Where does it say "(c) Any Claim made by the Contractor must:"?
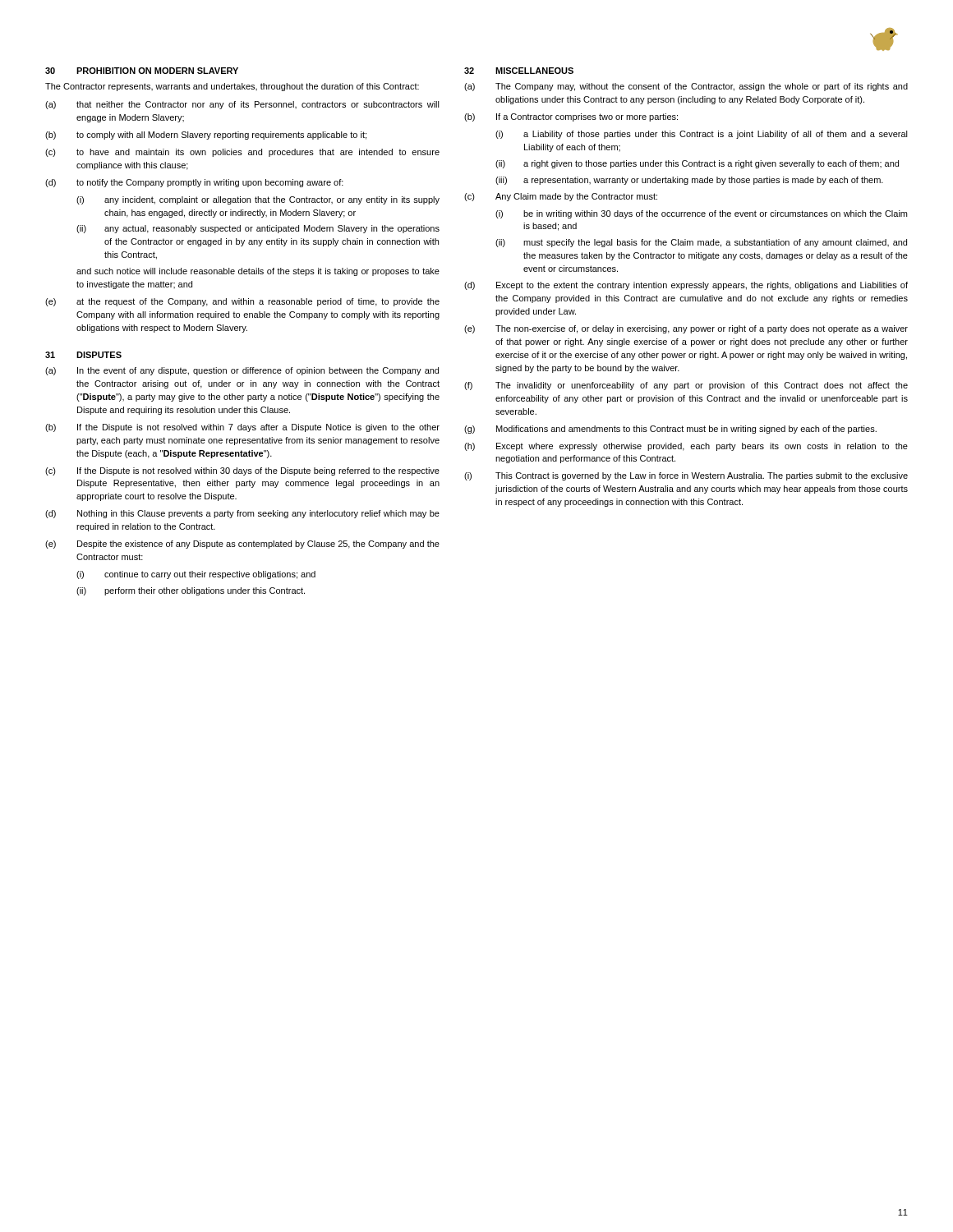Screen dimensions: 1232x953 click(561, 197)
